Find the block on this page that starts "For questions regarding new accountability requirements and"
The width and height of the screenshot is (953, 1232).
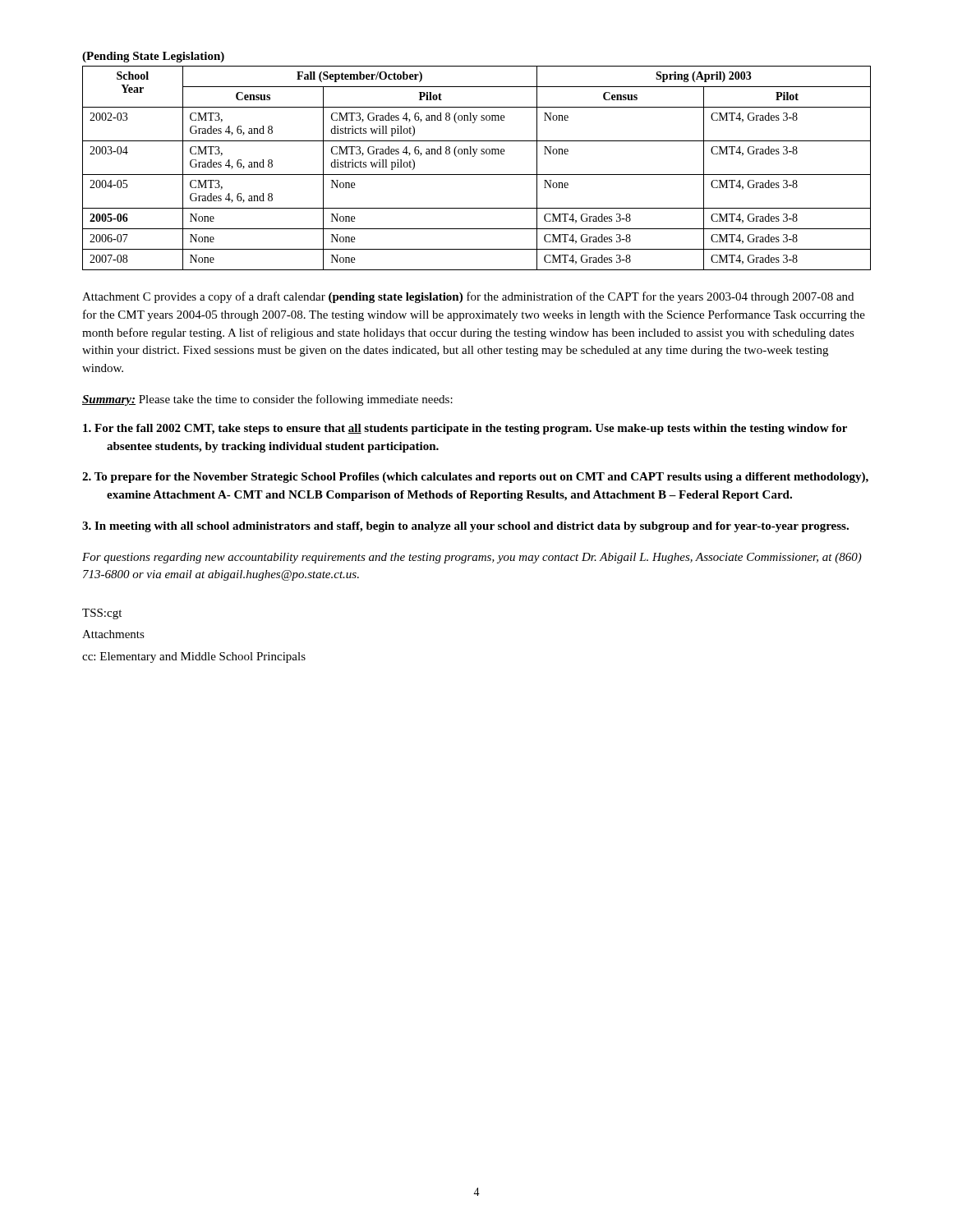point(472,565)
